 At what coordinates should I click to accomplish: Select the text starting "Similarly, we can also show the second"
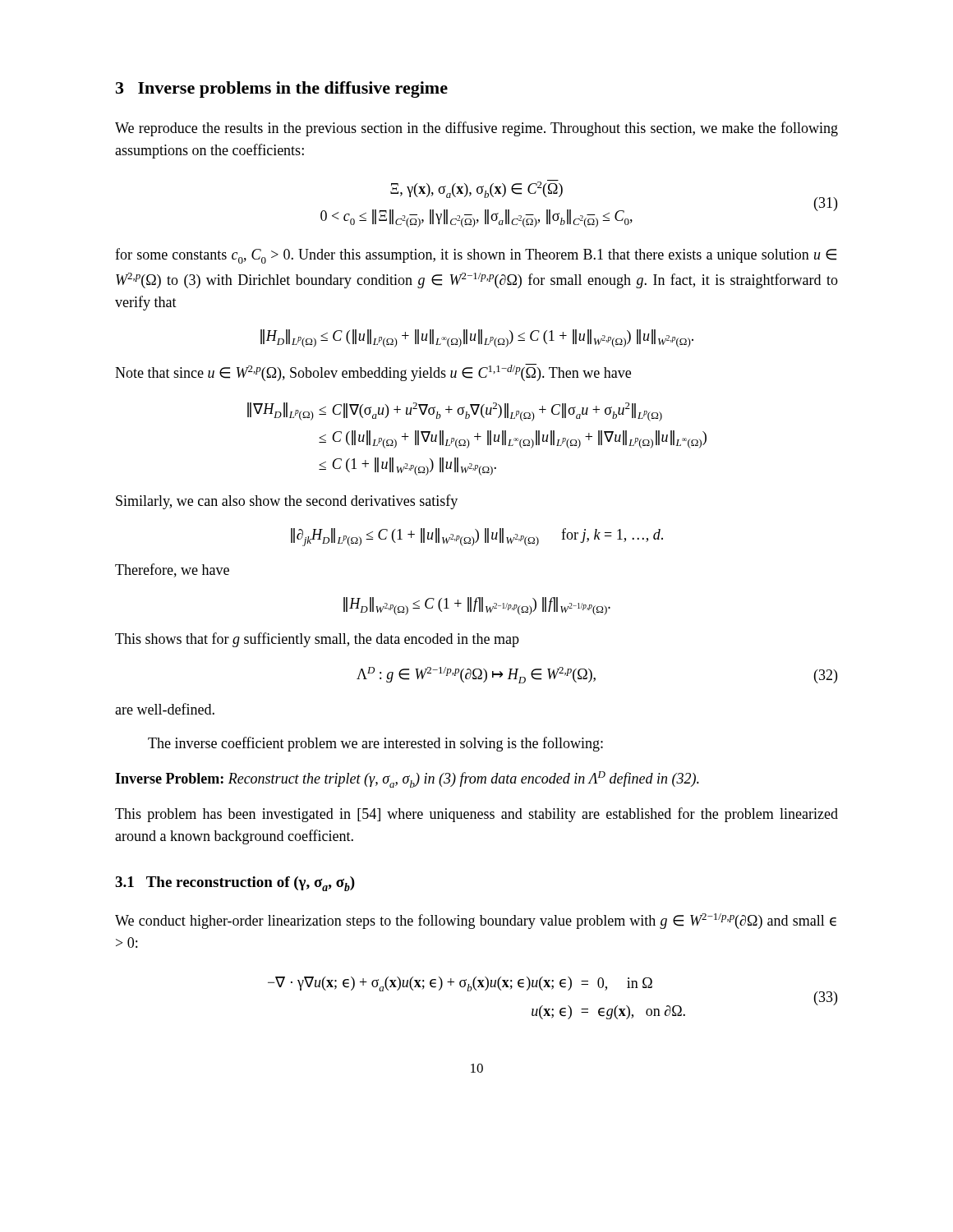287,502
